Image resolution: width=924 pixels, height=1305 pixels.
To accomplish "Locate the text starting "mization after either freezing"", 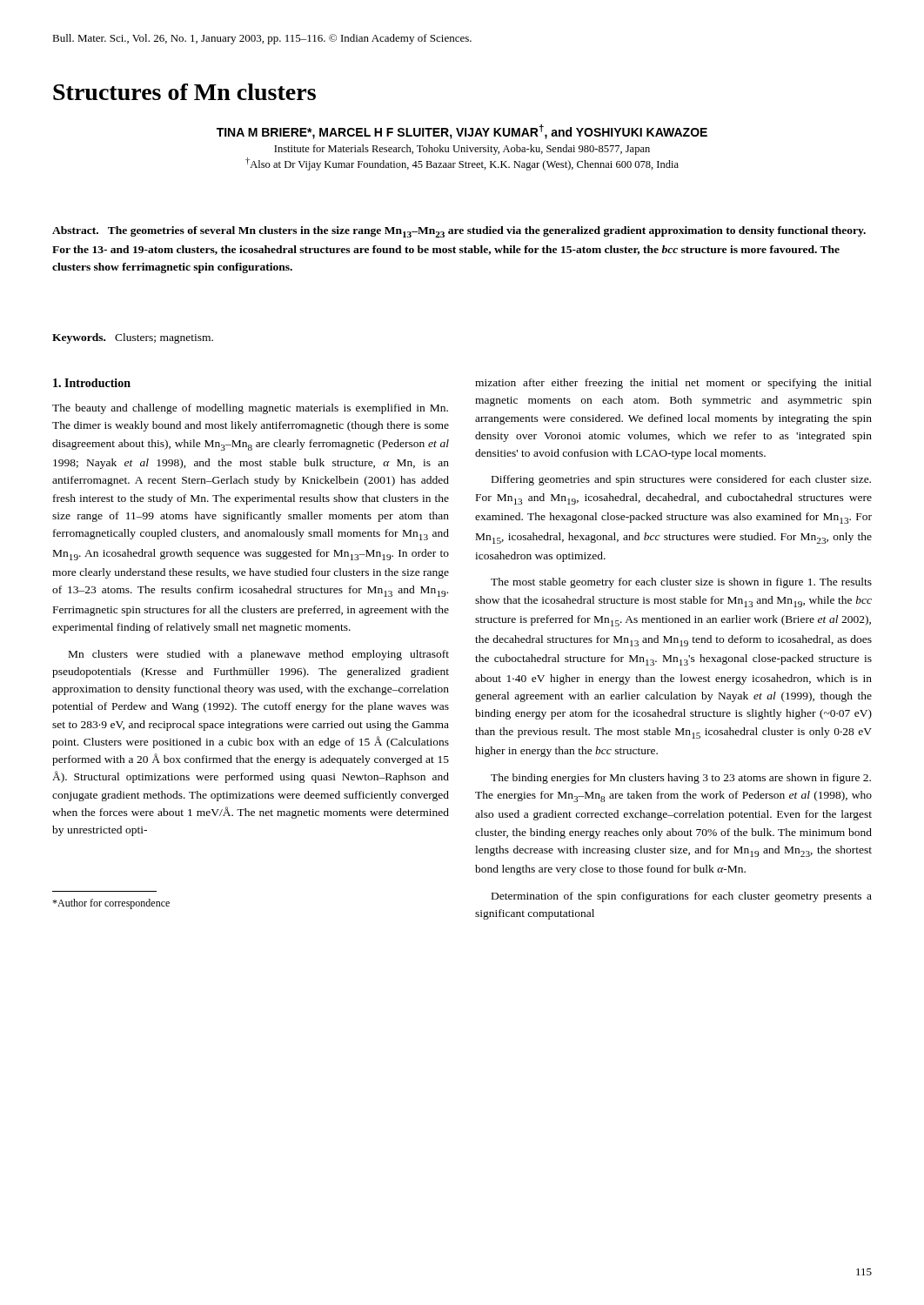I will [673, 648].
